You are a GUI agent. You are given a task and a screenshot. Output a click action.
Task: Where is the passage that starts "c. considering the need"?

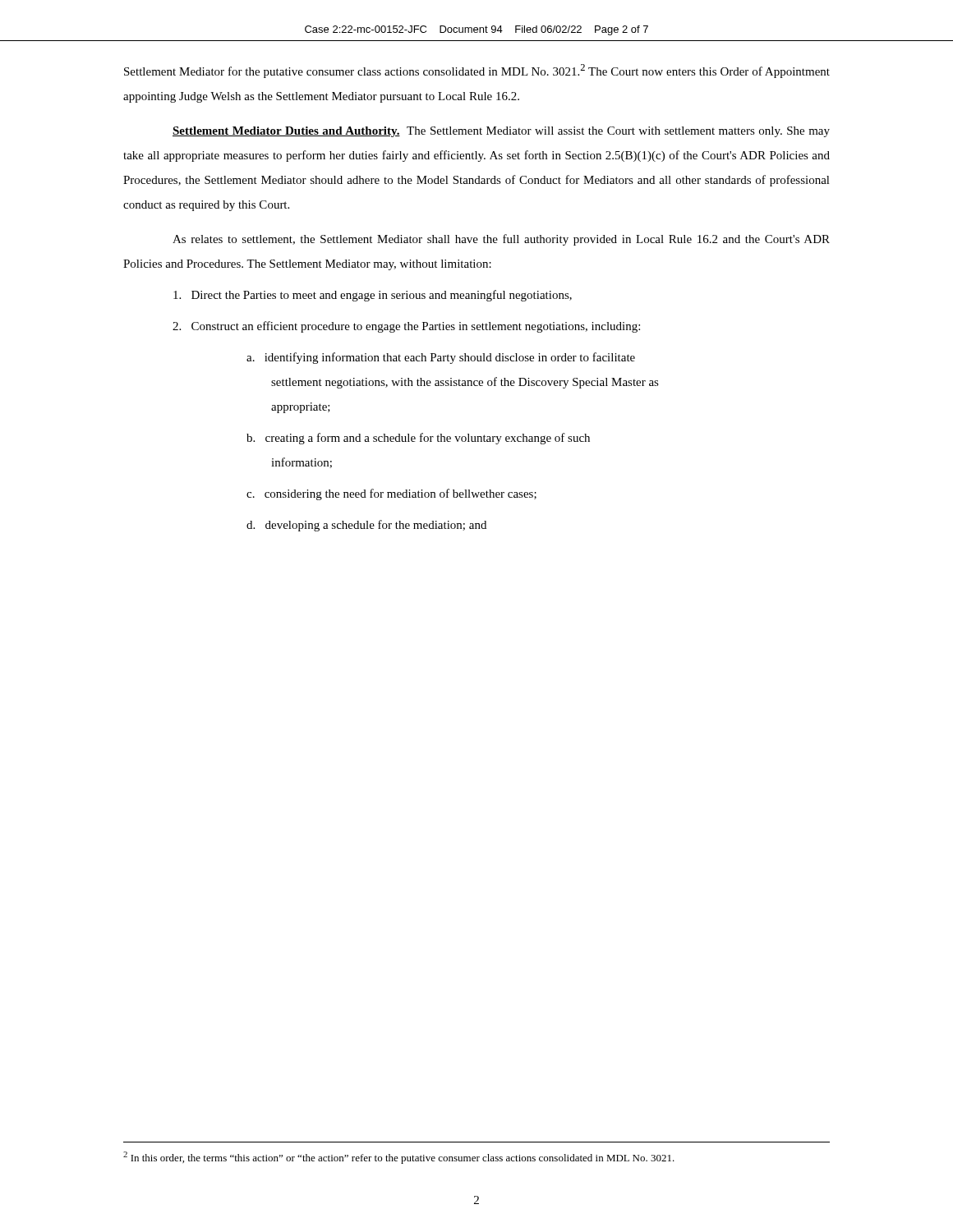point(392,494)
